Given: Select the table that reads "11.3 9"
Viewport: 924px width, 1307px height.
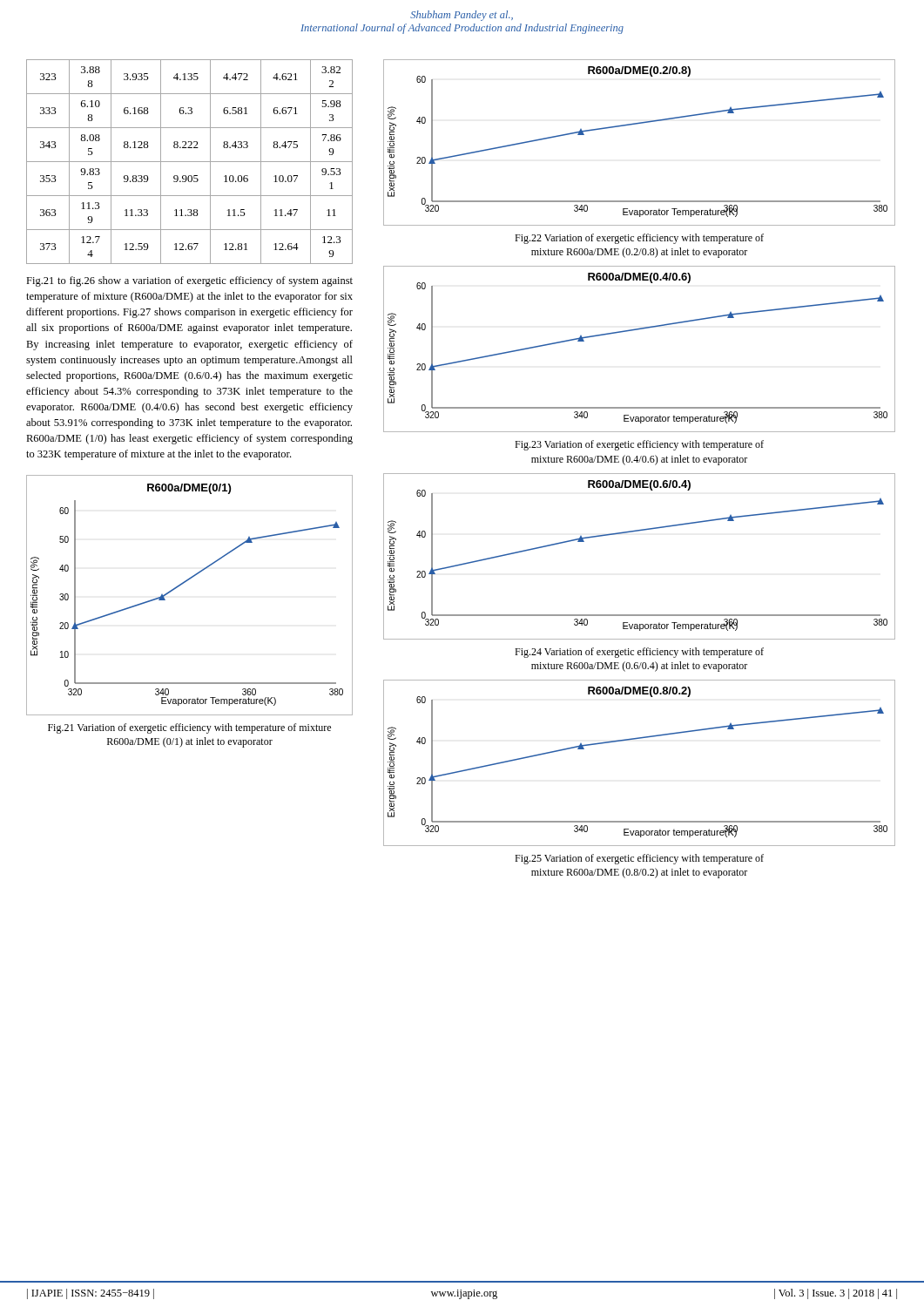Looking at the screenshot, I should click(x=189, y=162).
